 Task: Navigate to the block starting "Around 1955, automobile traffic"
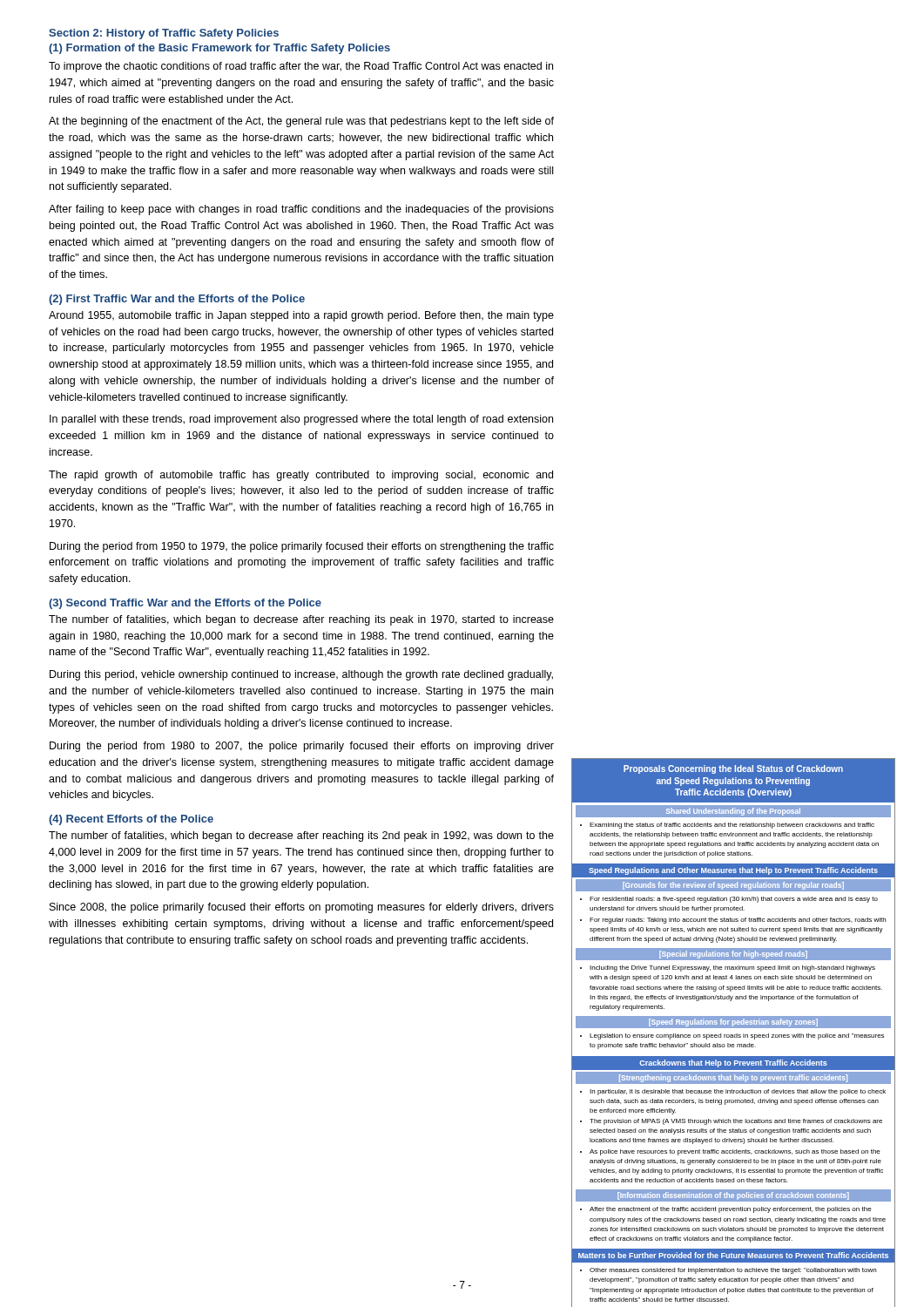(x=301, y=356)
